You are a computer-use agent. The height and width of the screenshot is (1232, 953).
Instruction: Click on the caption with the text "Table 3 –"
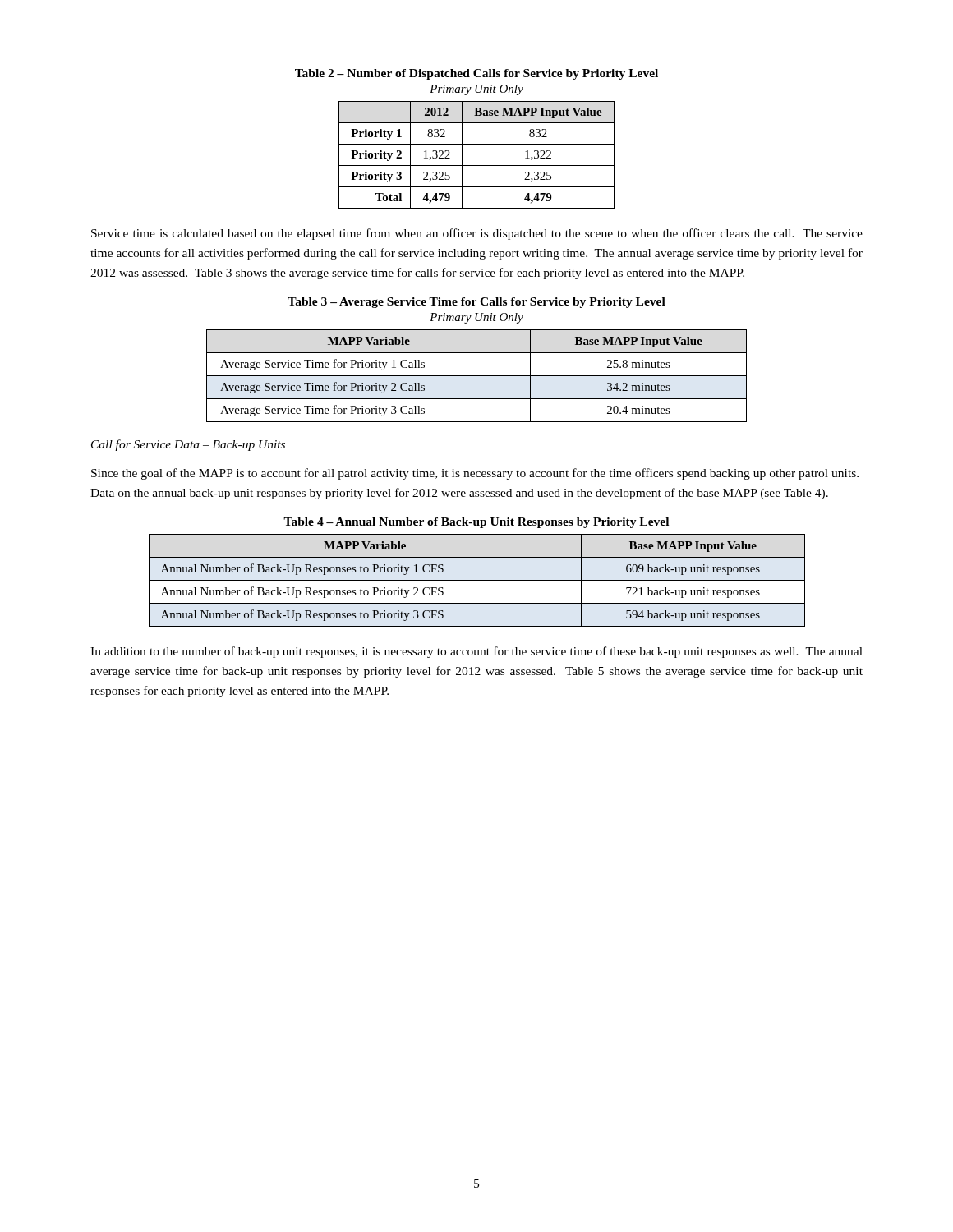point(476,301)
